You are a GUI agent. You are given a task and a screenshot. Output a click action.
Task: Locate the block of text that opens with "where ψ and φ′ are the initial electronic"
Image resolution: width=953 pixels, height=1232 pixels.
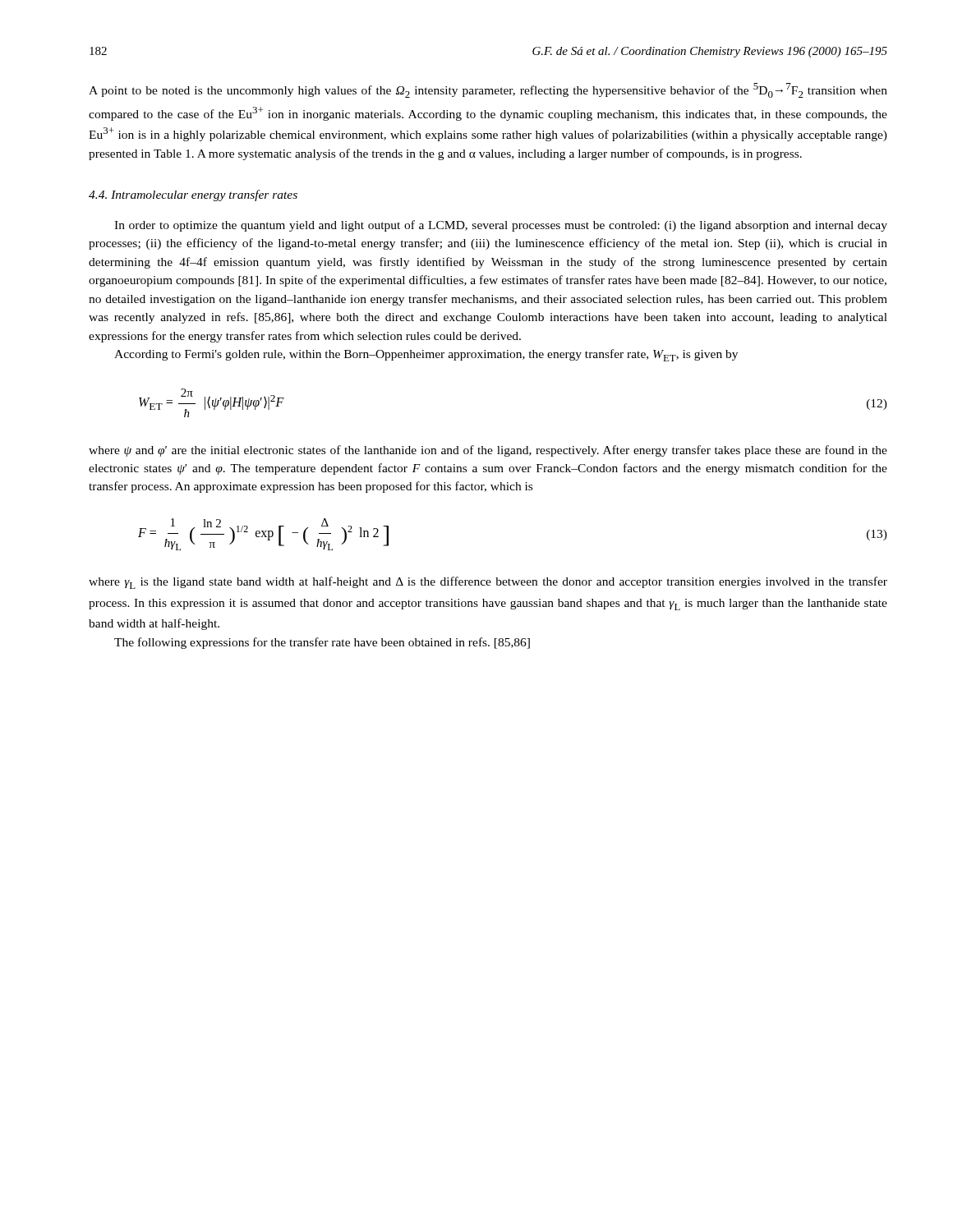pos(488,468)
